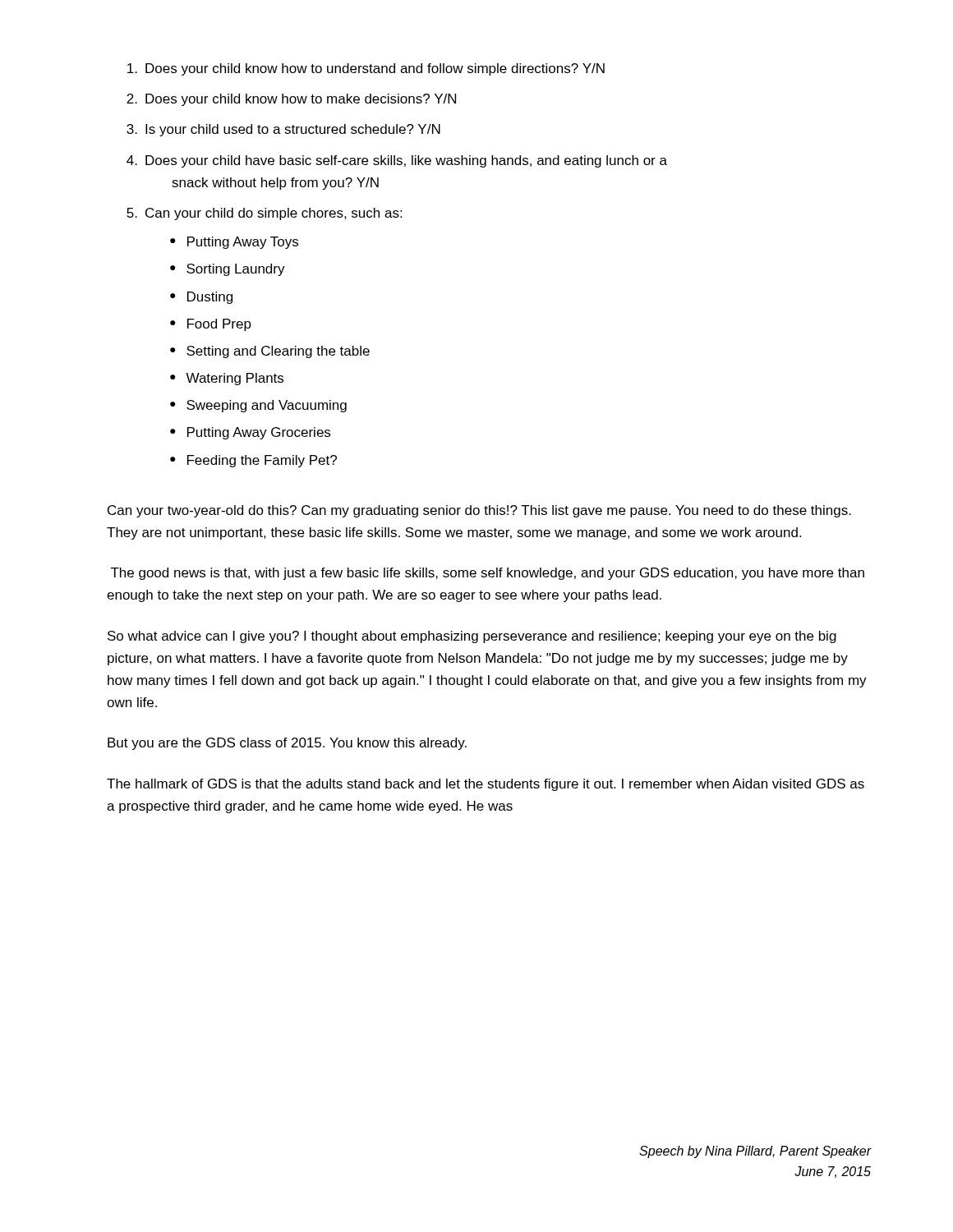This screenshot has width=953, height=1232.
Task: Select the list item containing "●Sorting Laundry"
Action: click(227, 269)
